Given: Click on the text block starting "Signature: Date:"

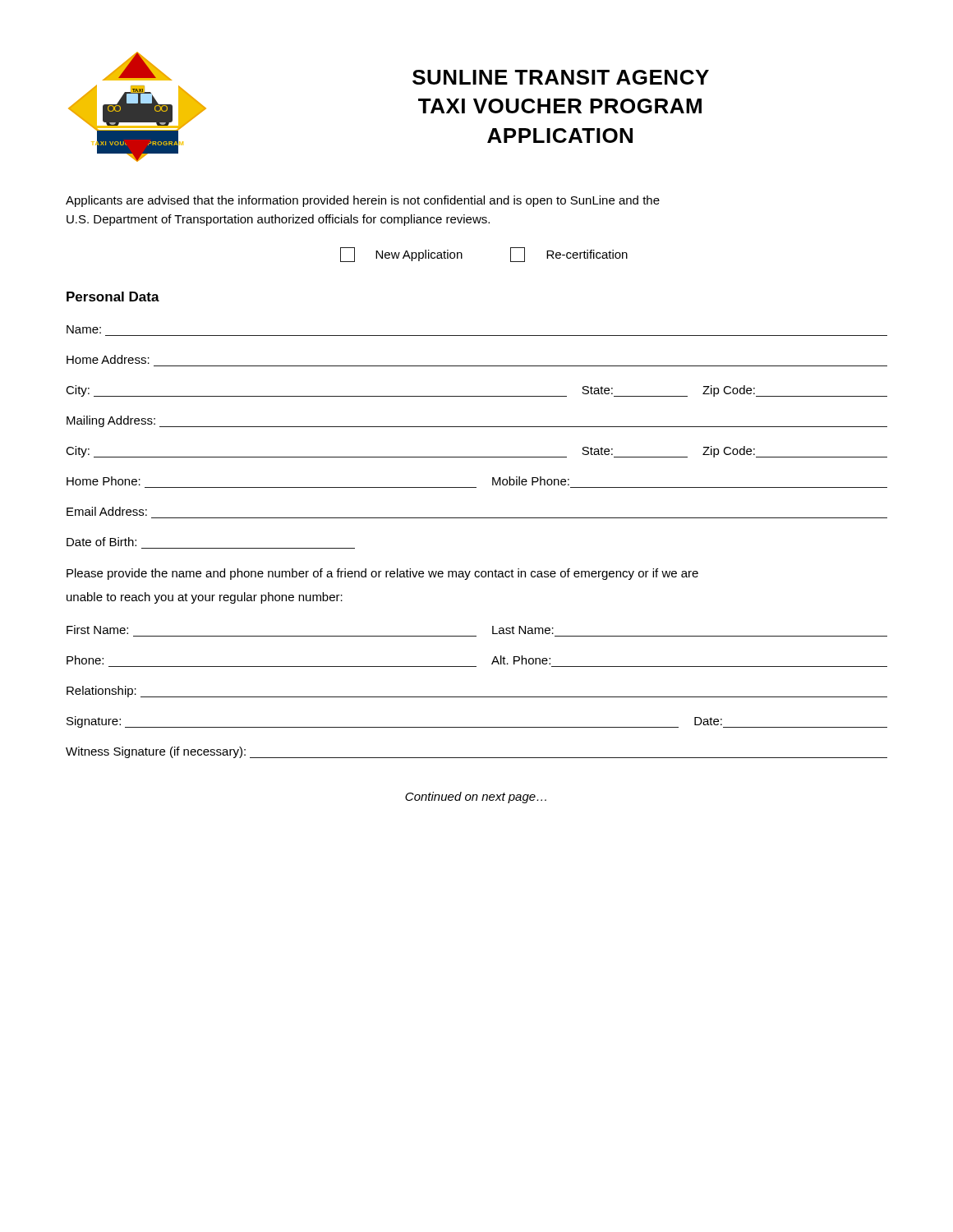Looking at the screenshot, I should tap(476, 720).
